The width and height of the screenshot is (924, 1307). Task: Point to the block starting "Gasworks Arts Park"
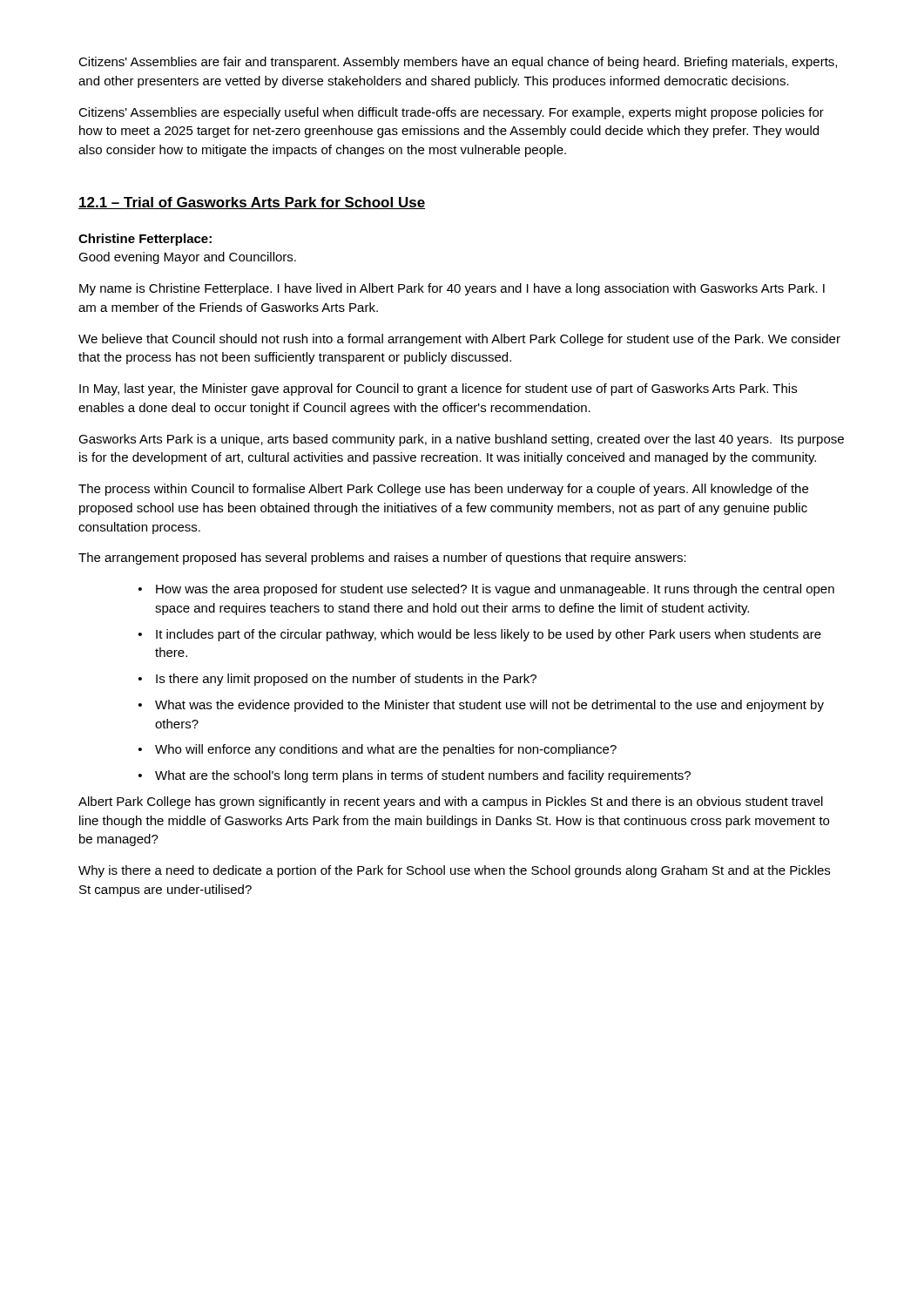[461, 448]
